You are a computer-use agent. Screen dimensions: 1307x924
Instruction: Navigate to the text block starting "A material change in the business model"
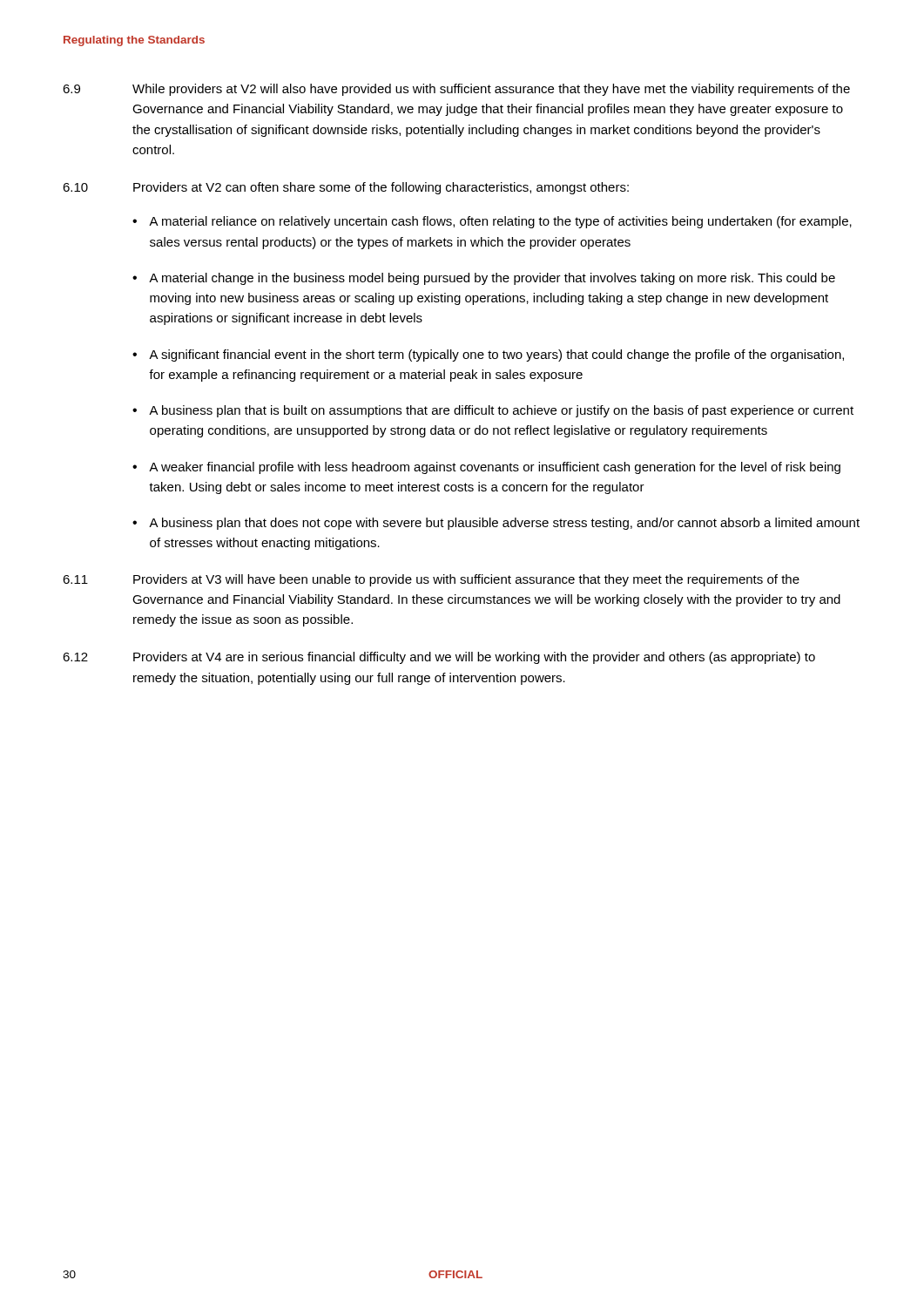tap(505, 298)
